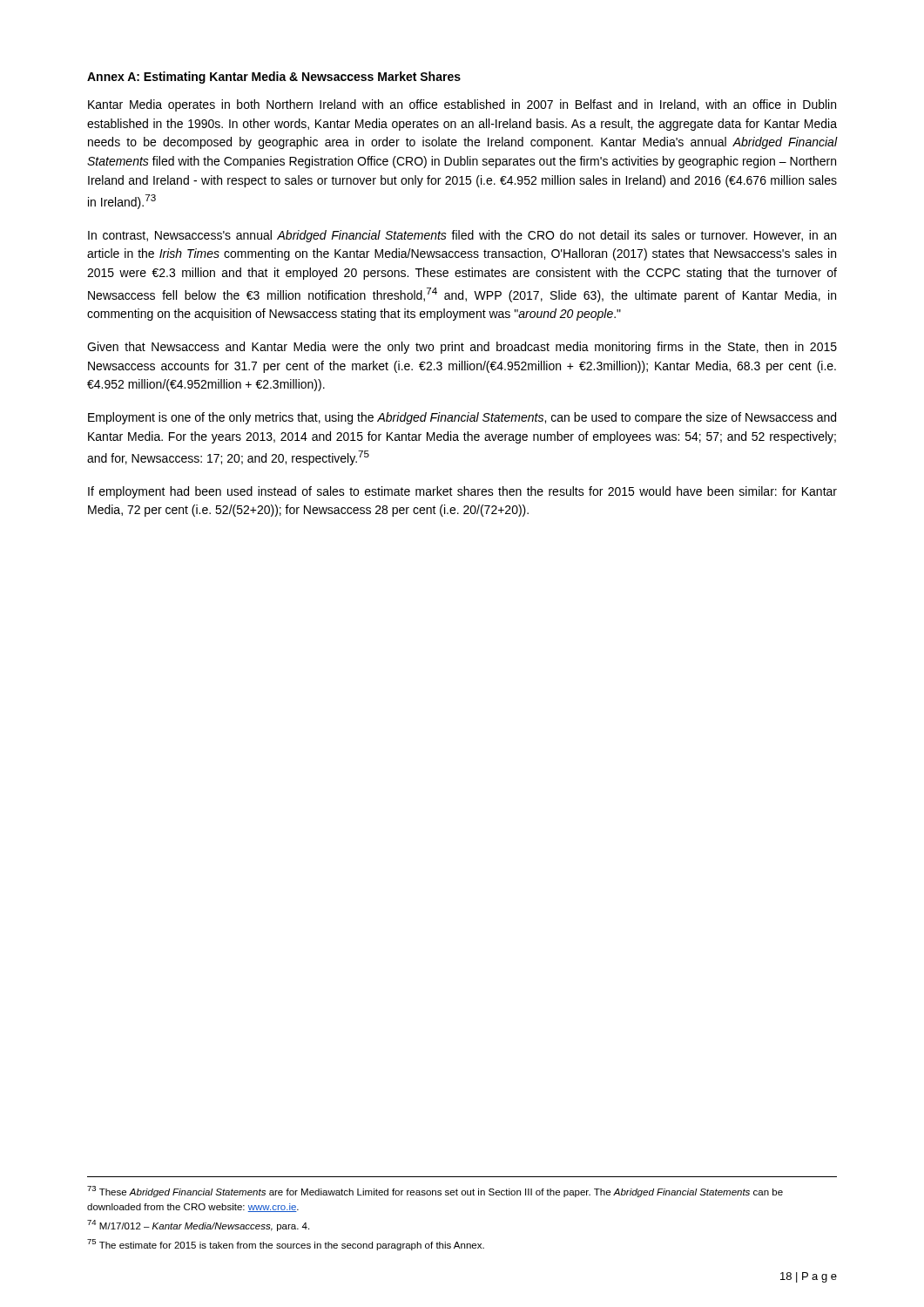924x1307 pixels.
Task: Point to the text starting "75 The estimate for"
Action: (286, 1243)
